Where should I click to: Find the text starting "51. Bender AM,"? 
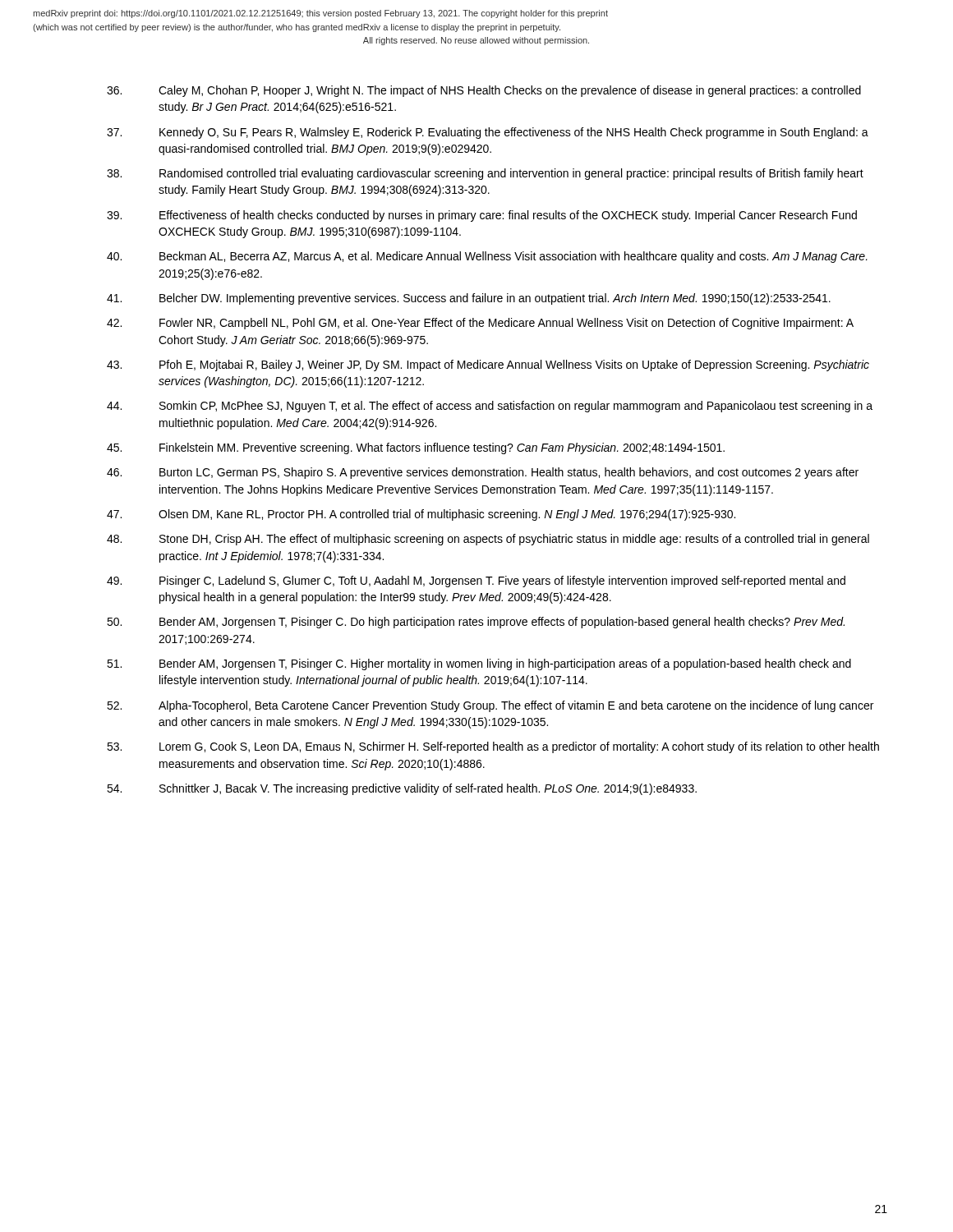point(497,672)
